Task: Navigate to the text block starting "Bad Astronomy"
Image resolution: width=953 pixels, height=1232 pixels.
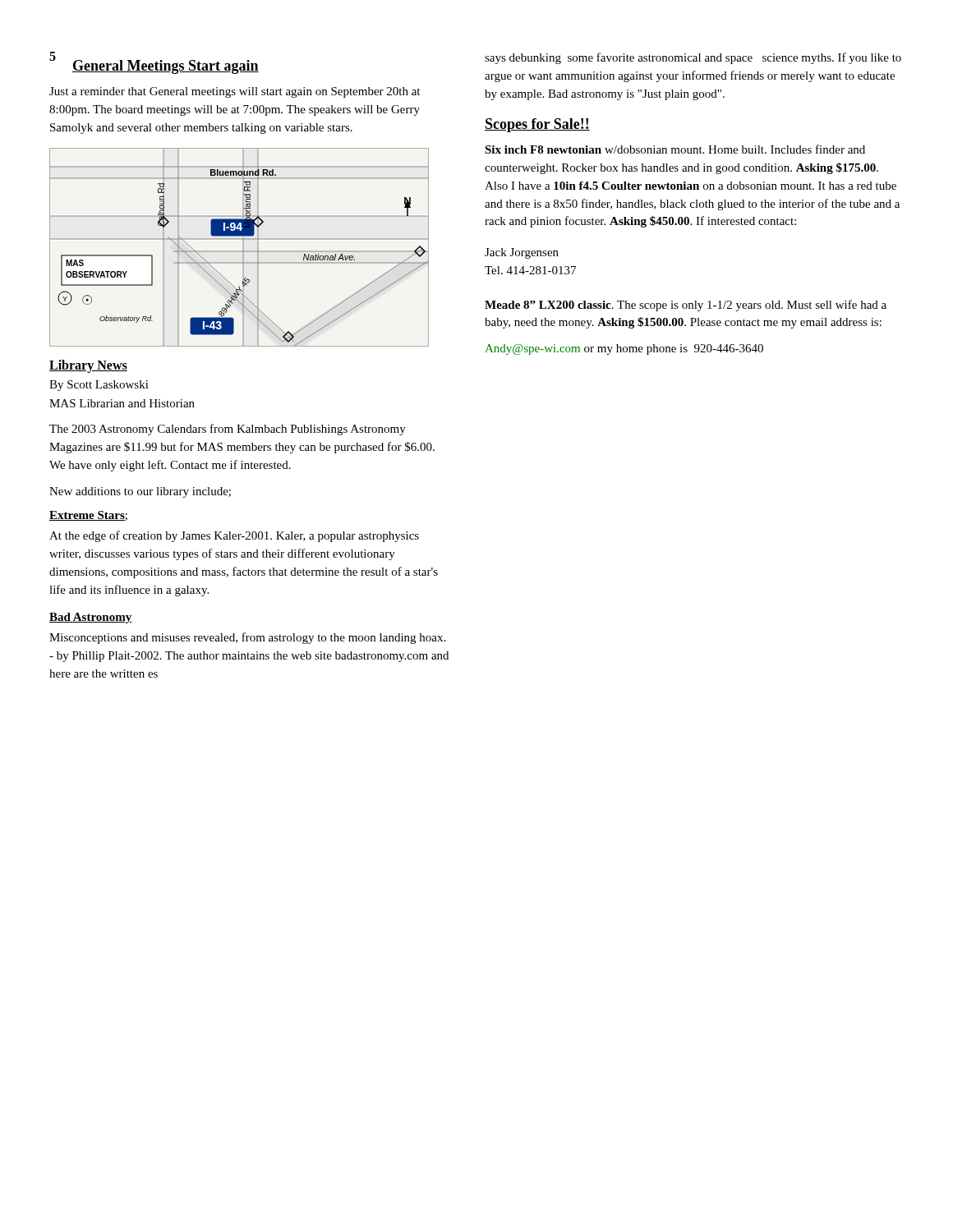Action: pyautogui.click(x=90, y=617)
